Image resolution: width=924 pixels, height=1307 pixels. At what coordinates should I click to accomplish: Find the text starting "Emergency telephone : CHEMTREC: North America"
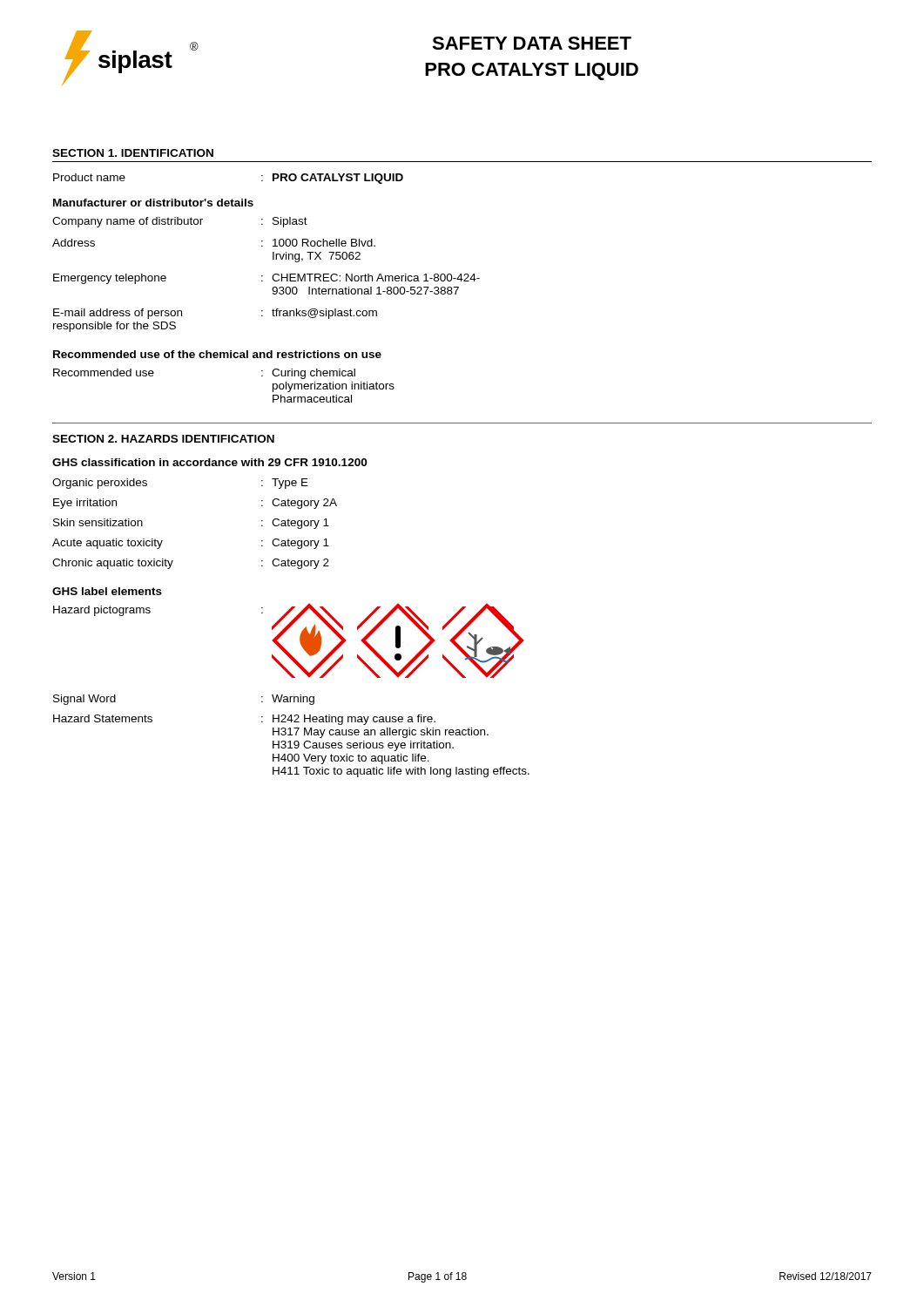[x=462, y=284]
